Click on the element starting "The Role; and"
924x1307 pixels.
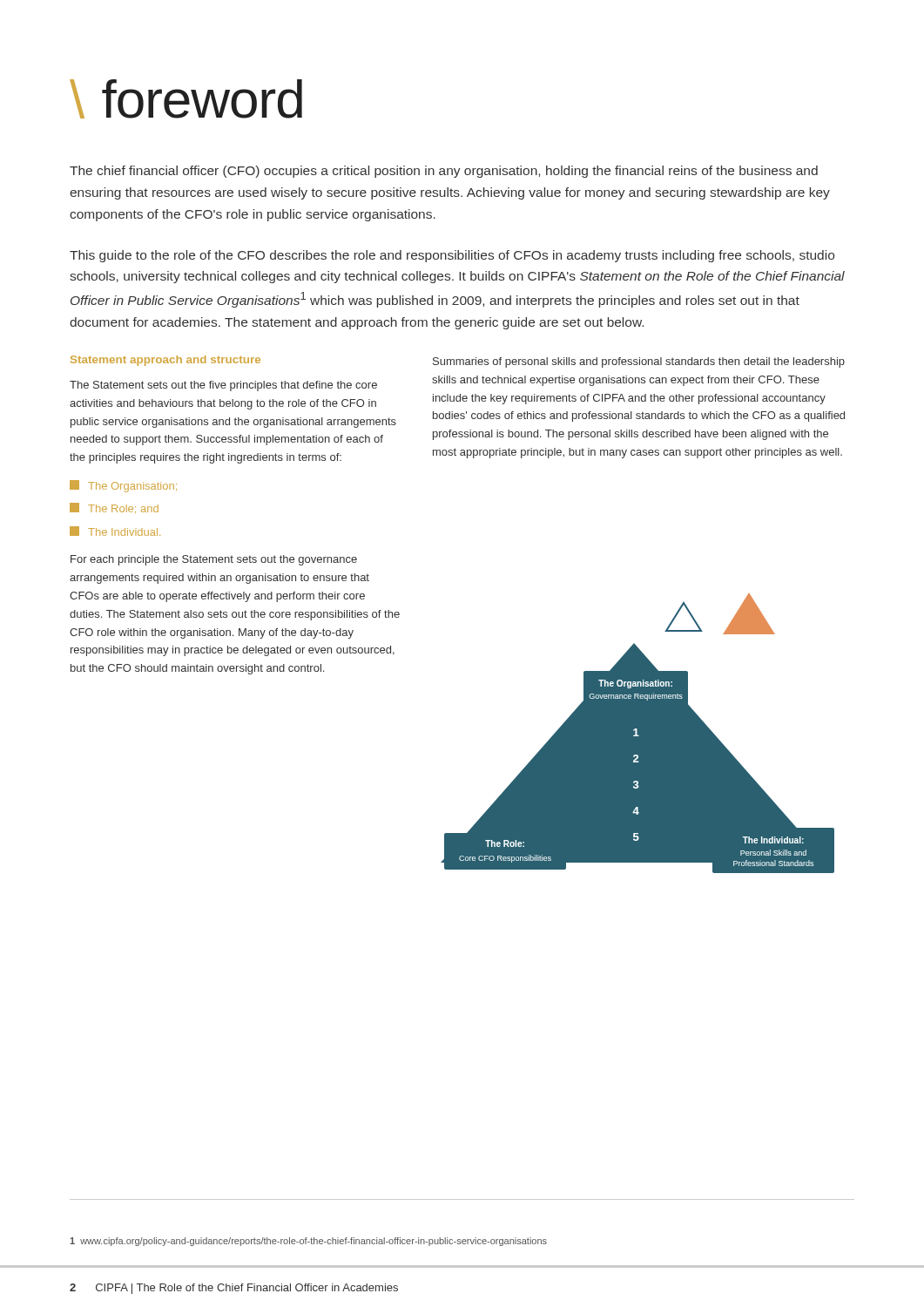pos(114,509)
